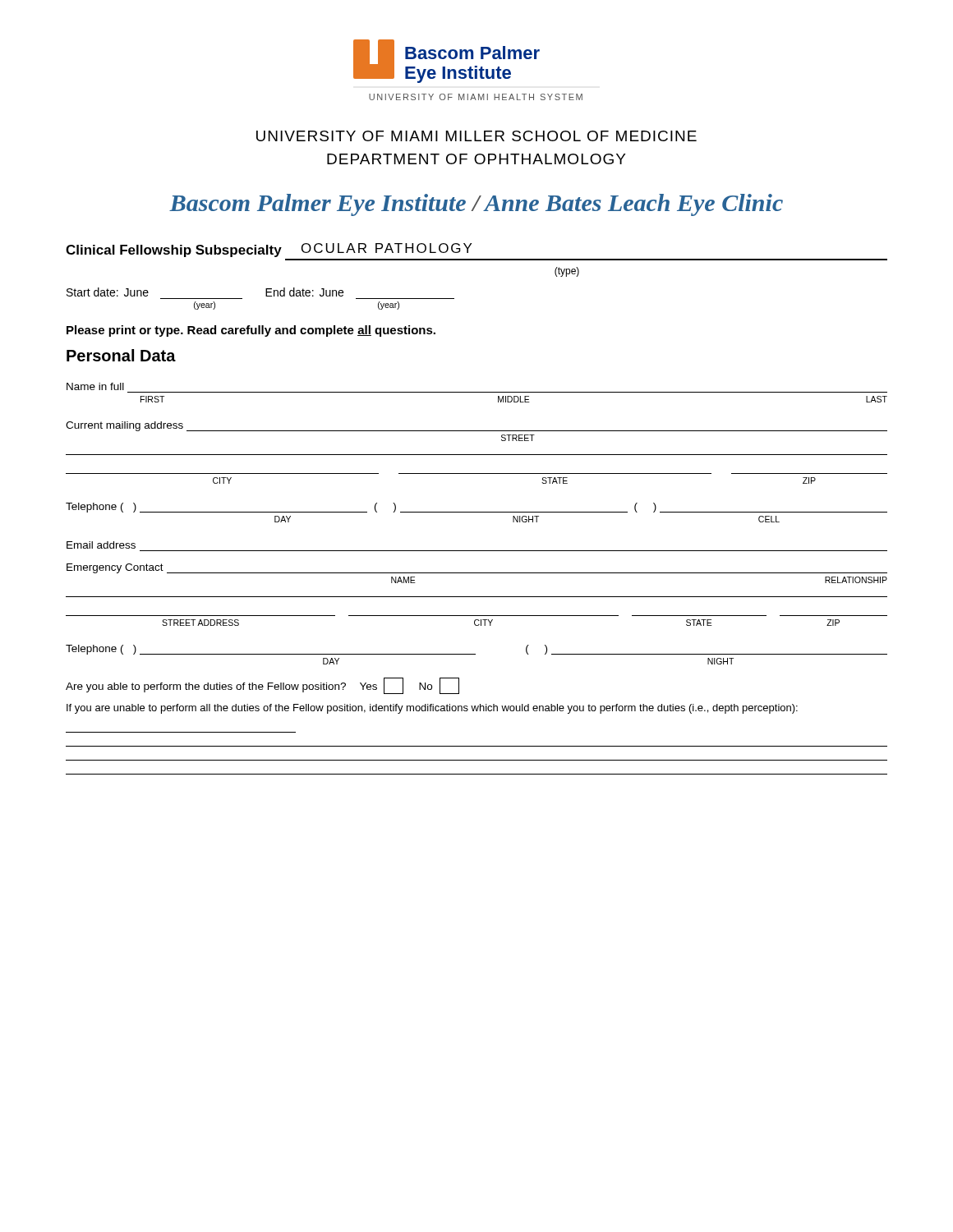This screenshot has height=1232, width=953.
Task: Find the block on this page that starts "Telephone ( ) ( ) ( )"
Action: click(x=476, y=513)
